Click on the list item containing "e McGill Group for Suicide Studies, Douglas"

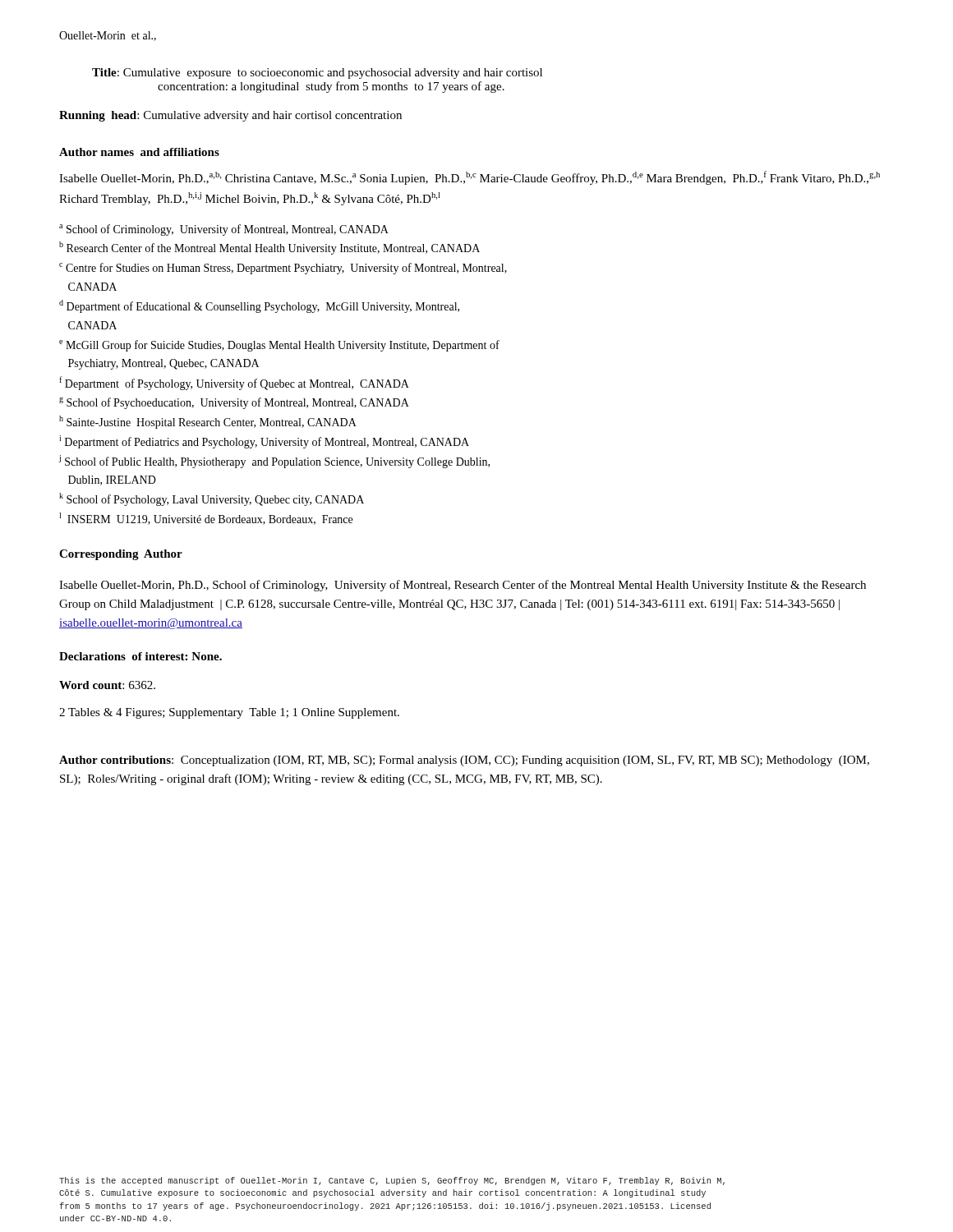pos(279,353)
